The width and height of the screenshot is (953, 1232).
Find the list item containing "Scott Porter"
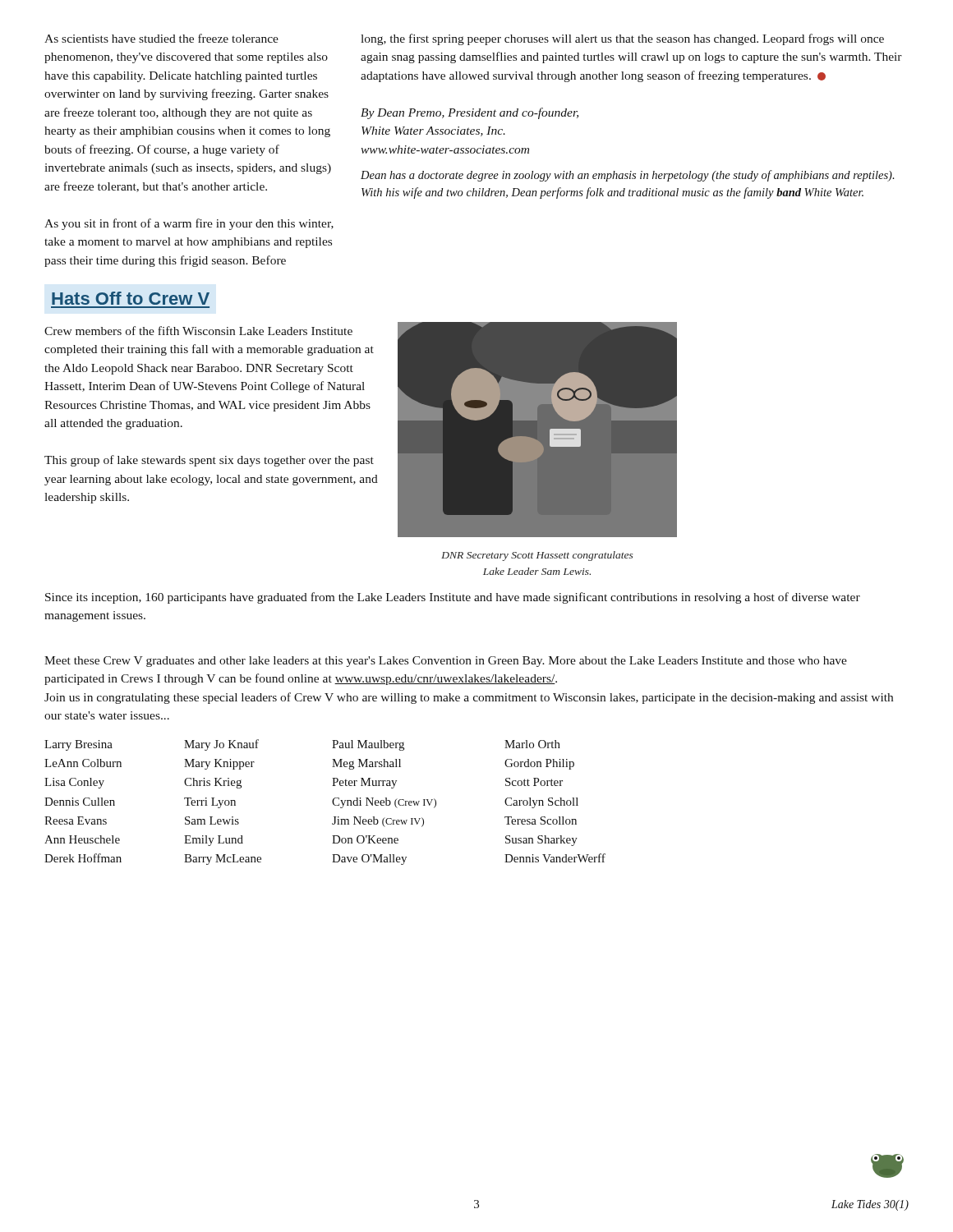(534, 782)
